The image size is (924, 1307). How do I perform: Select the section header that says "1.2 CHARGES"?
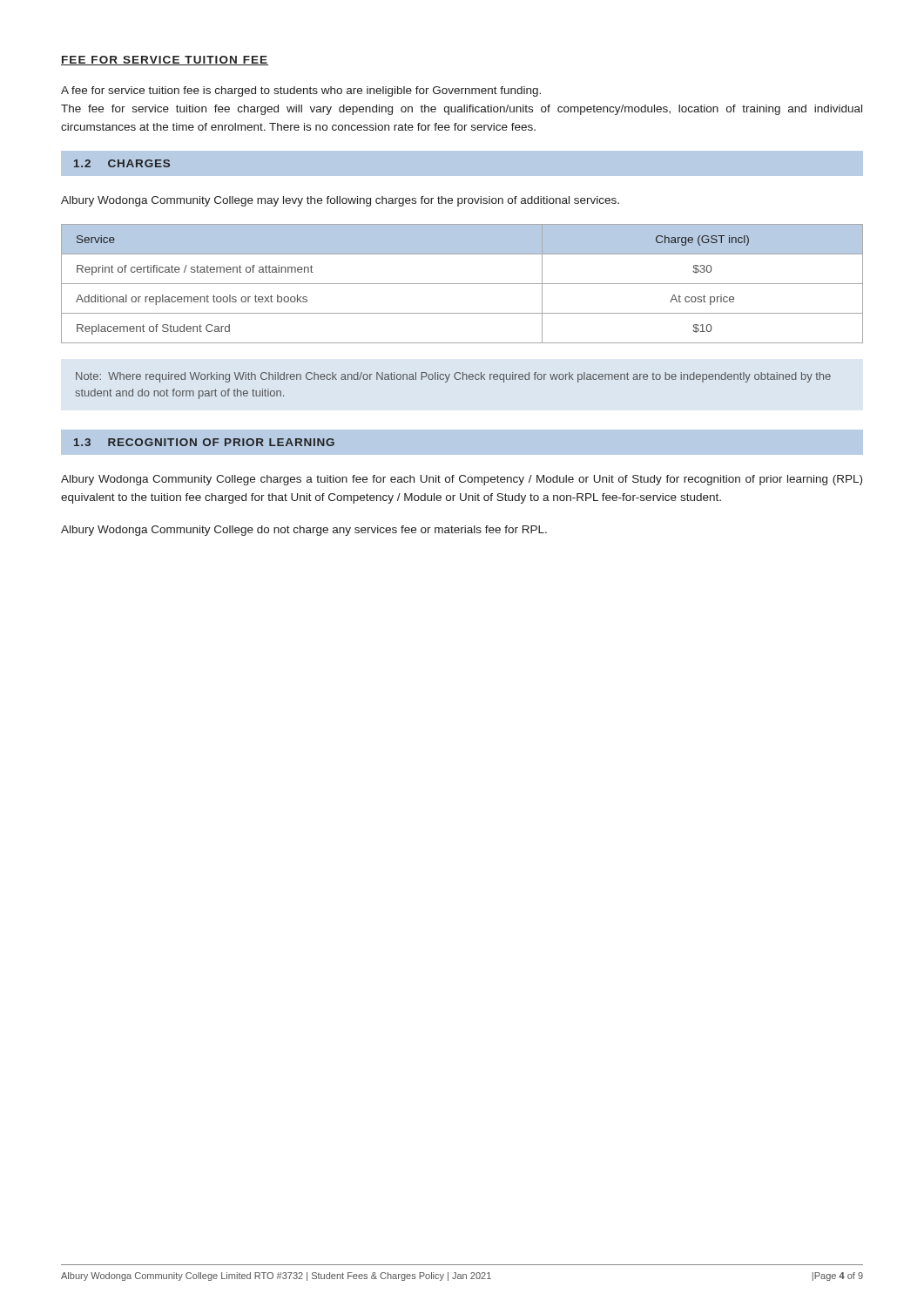[x=122, y=163]
